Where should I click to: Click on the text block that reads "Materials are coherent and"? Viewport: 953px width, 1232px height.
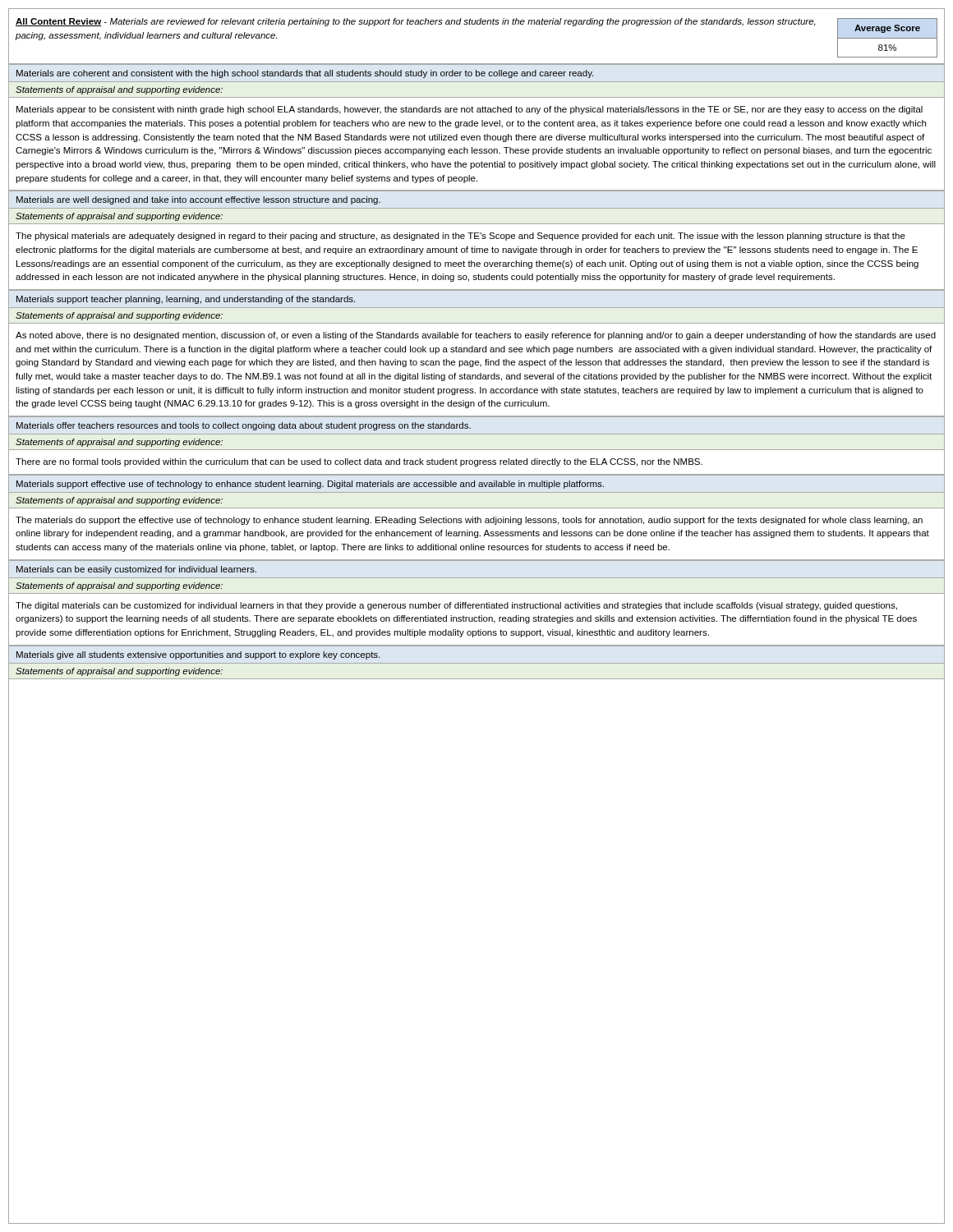coord(305,73)
